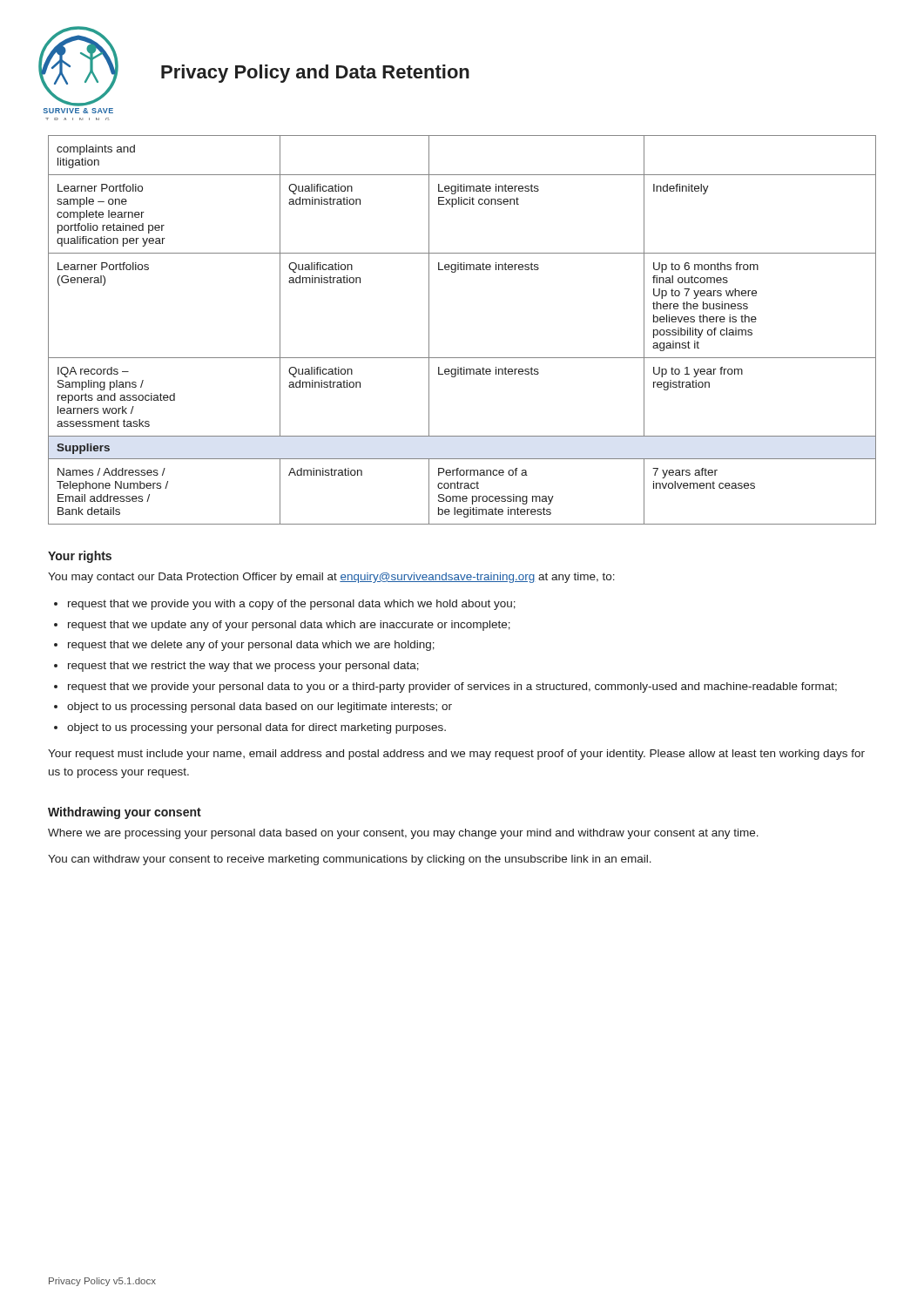
Task: Point to "Your rights"
Action: 80,556
